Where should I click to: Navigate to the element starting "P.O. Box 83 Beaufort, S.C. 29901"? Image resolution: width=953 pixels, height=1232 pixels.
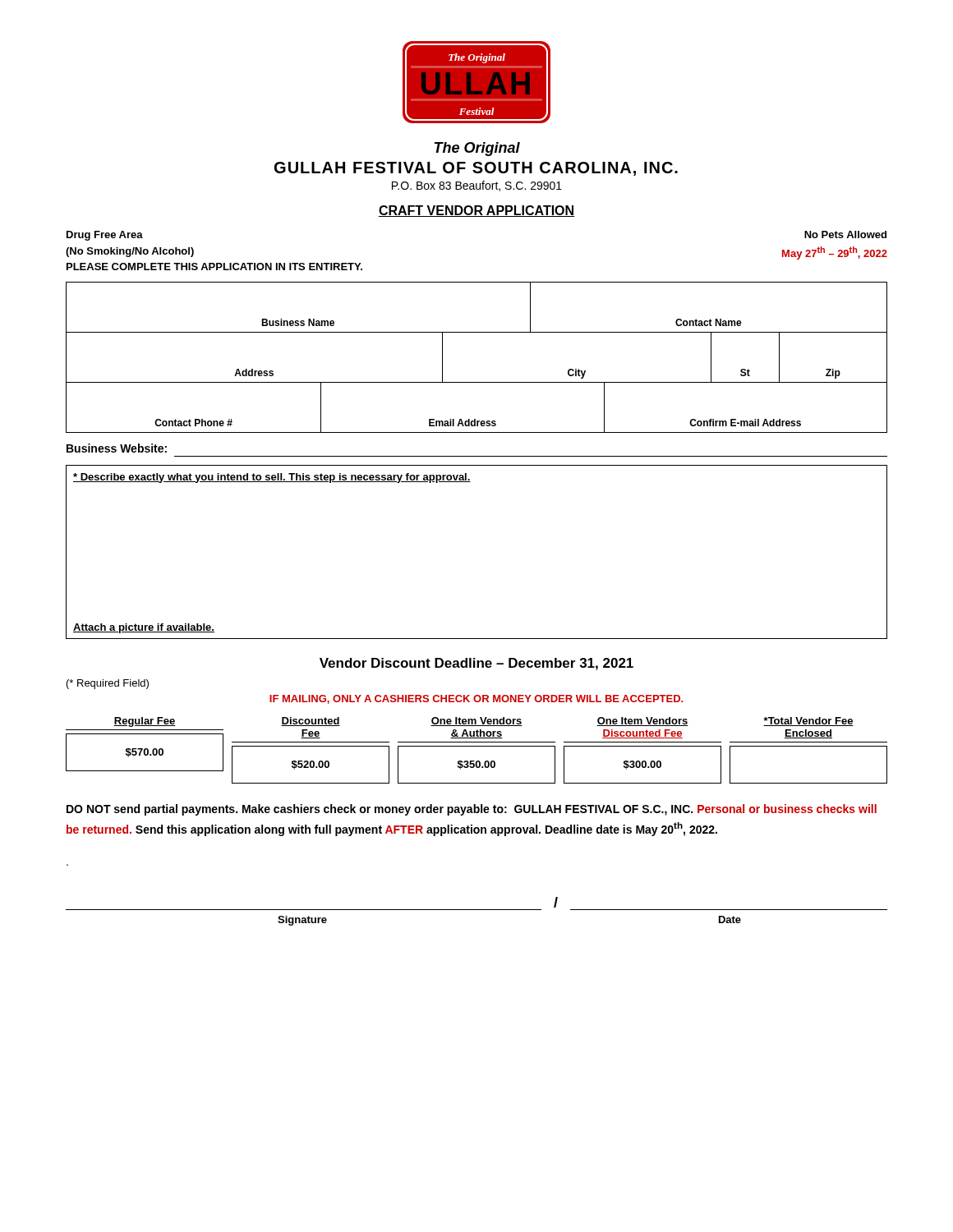(x=476, y=186)
